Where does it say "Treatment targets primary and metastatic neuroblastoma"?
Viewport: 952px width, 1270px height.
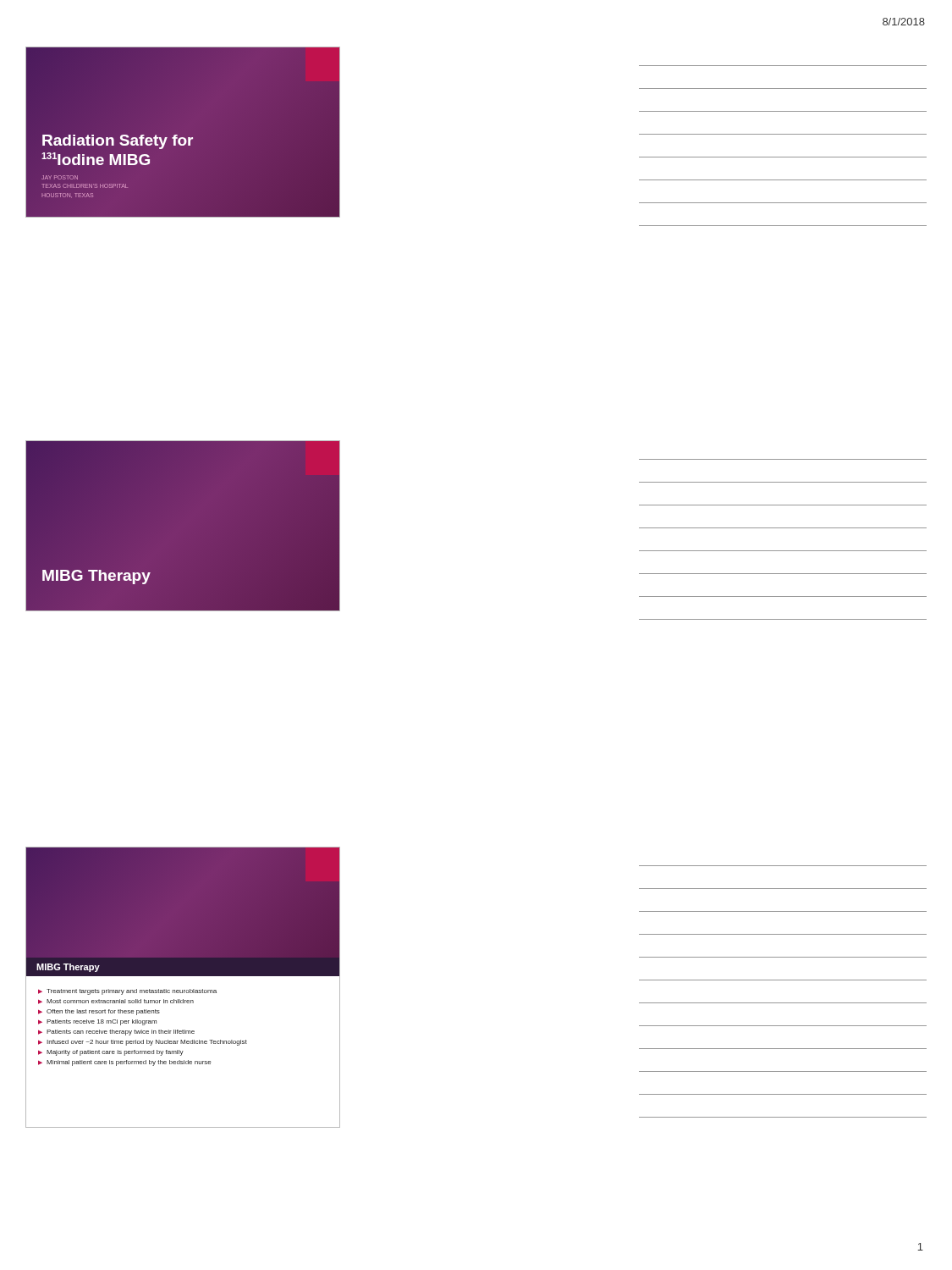click(x=132, y=991)
